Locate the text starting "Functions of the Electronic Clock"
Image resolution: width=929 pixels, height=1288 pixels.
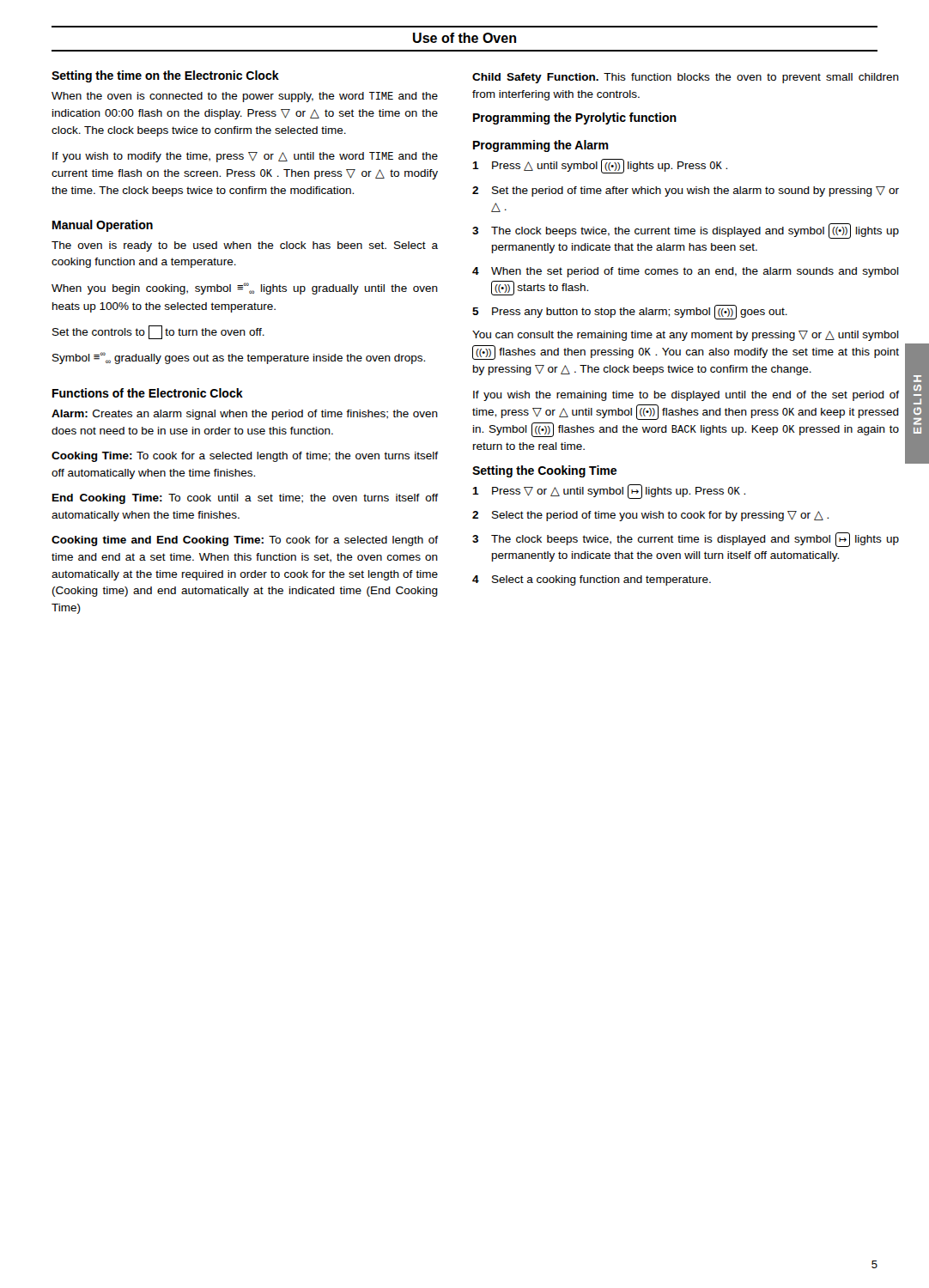[x=147, y=393]
